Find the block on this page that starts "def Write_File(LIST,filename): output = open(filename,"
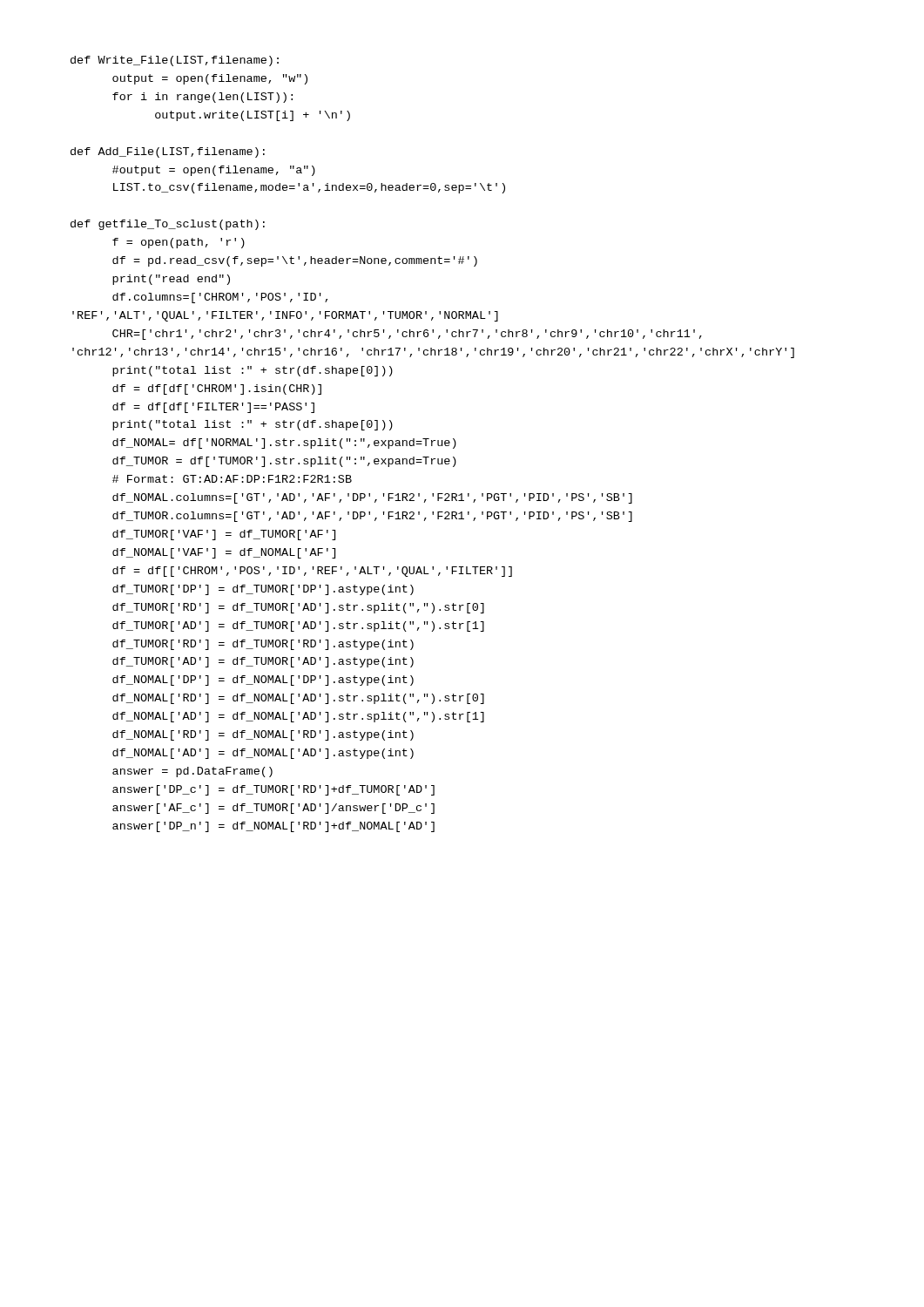This screenshot has height=1307, width=924. 433,443
